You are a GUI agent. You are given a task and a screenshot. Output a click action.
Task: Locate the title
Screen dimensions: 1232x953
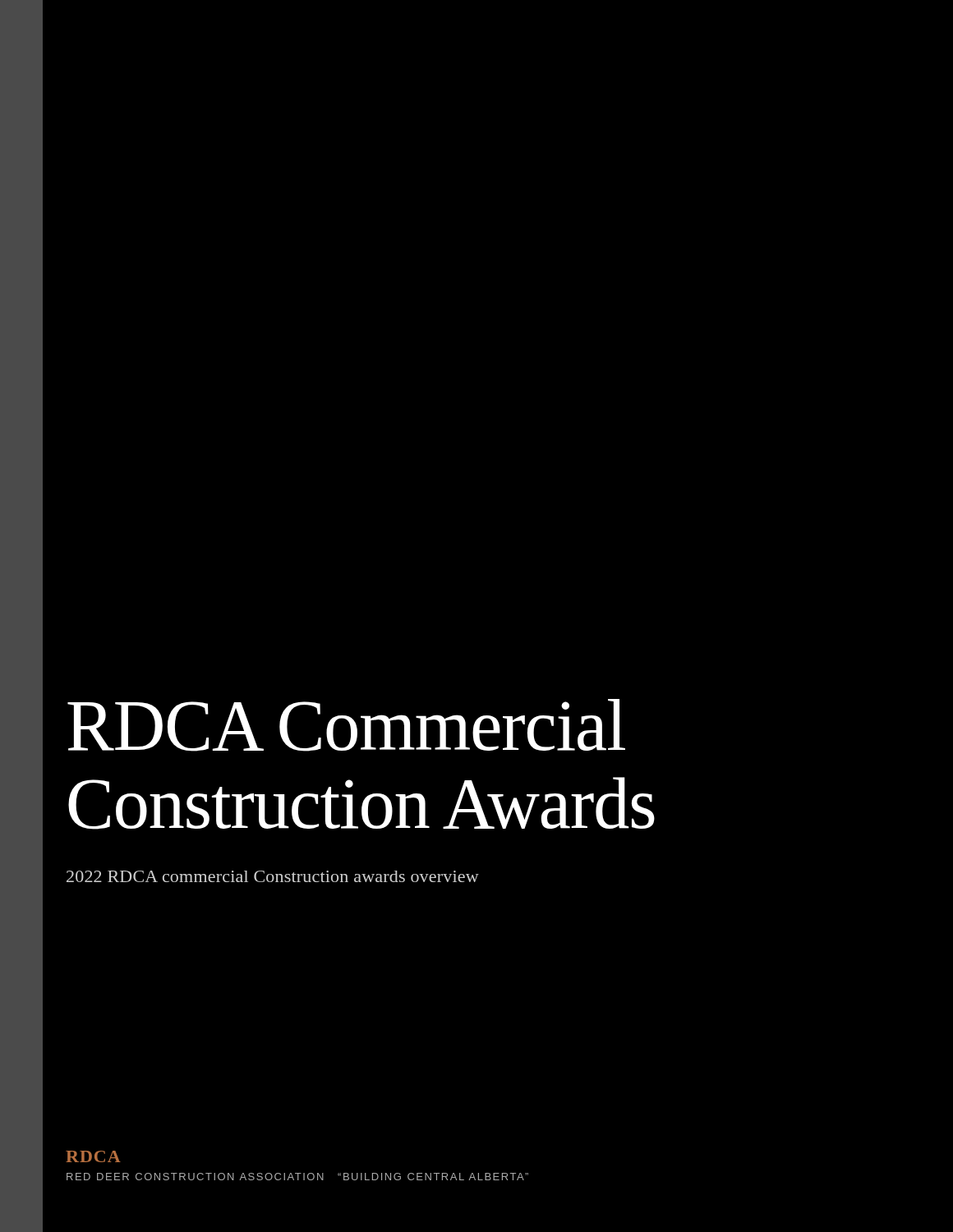[x=444, y=765]
